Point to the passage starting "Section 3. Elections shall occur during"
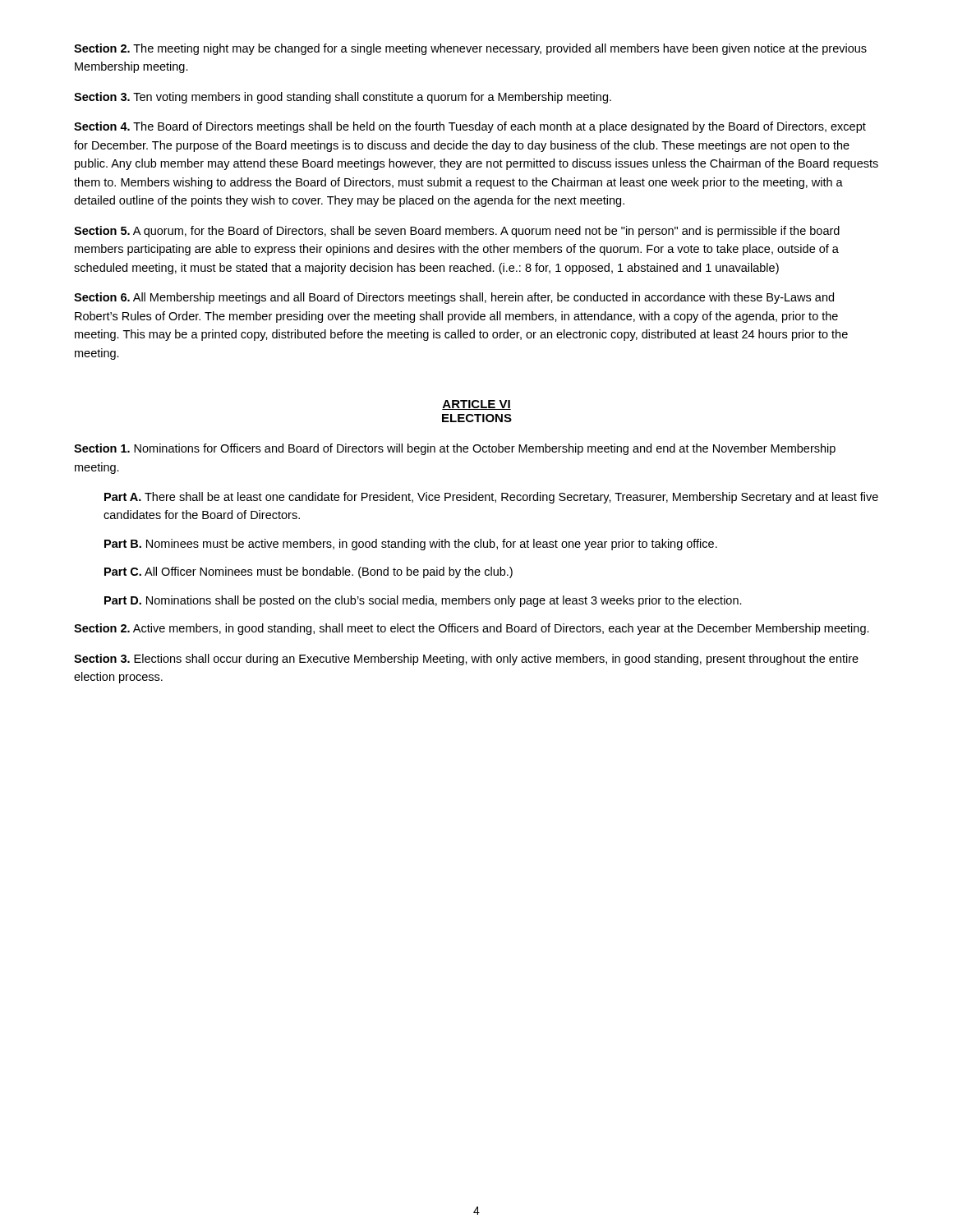The image size is (953, 1232). click(x=466, y=668)
